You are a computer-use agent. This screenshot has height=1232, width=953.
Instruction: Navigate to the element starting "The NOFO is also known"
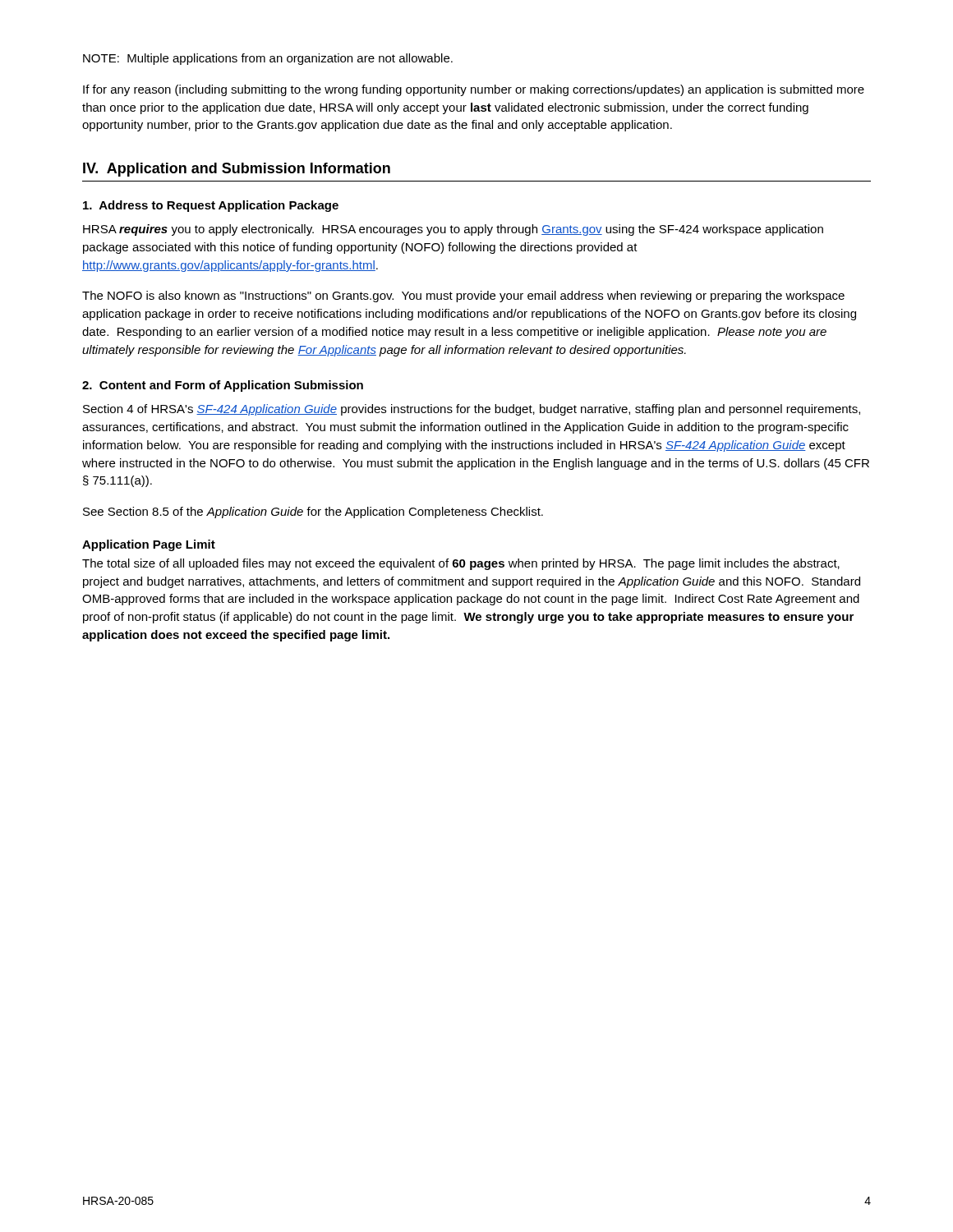(x=470, y=322)
